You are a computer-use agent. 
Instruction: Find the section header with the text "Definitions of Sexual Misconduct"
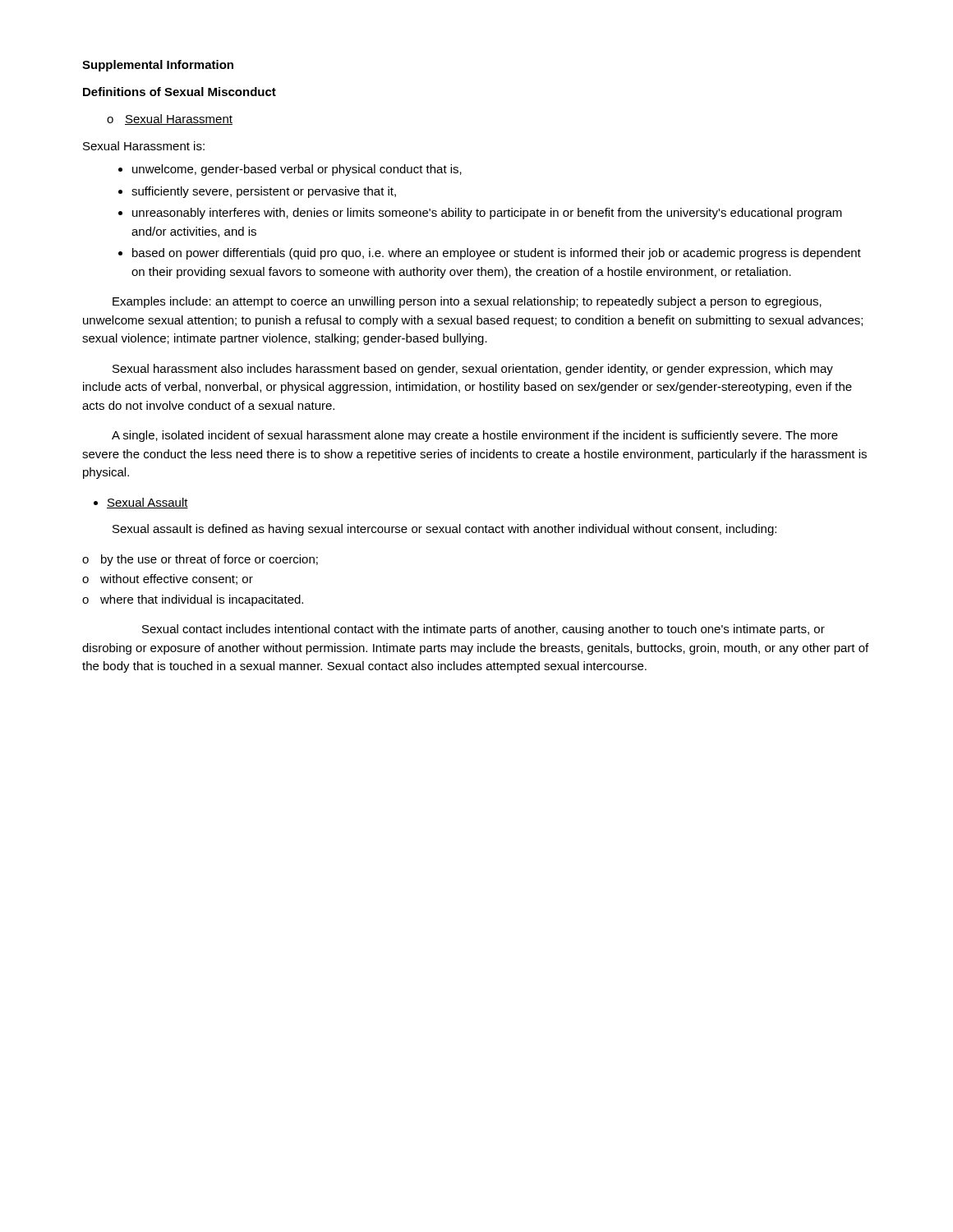tap(179, 92)
